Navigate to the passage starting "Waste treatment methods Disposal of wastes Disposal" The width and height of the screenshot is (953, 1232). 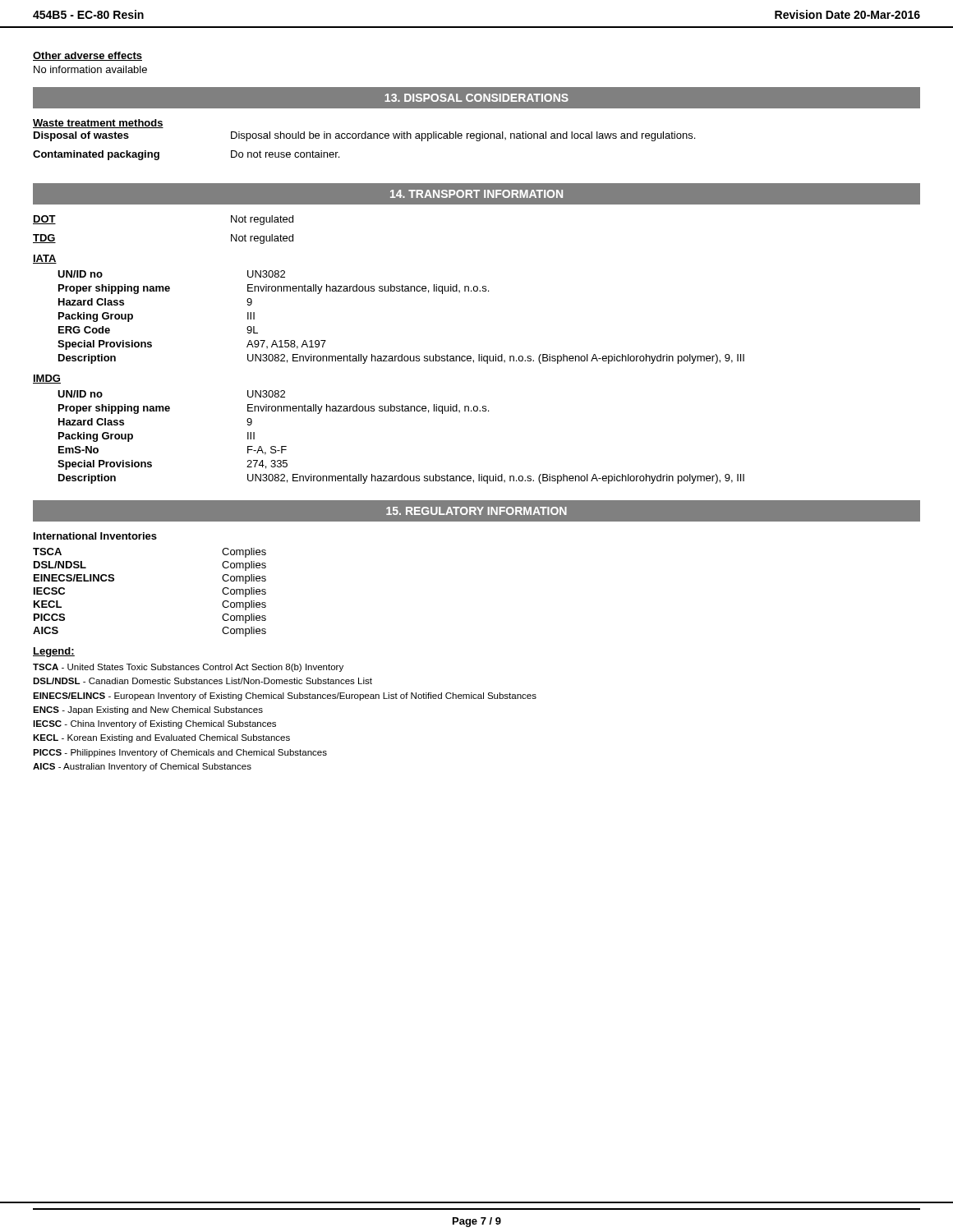tap(476, 138)
